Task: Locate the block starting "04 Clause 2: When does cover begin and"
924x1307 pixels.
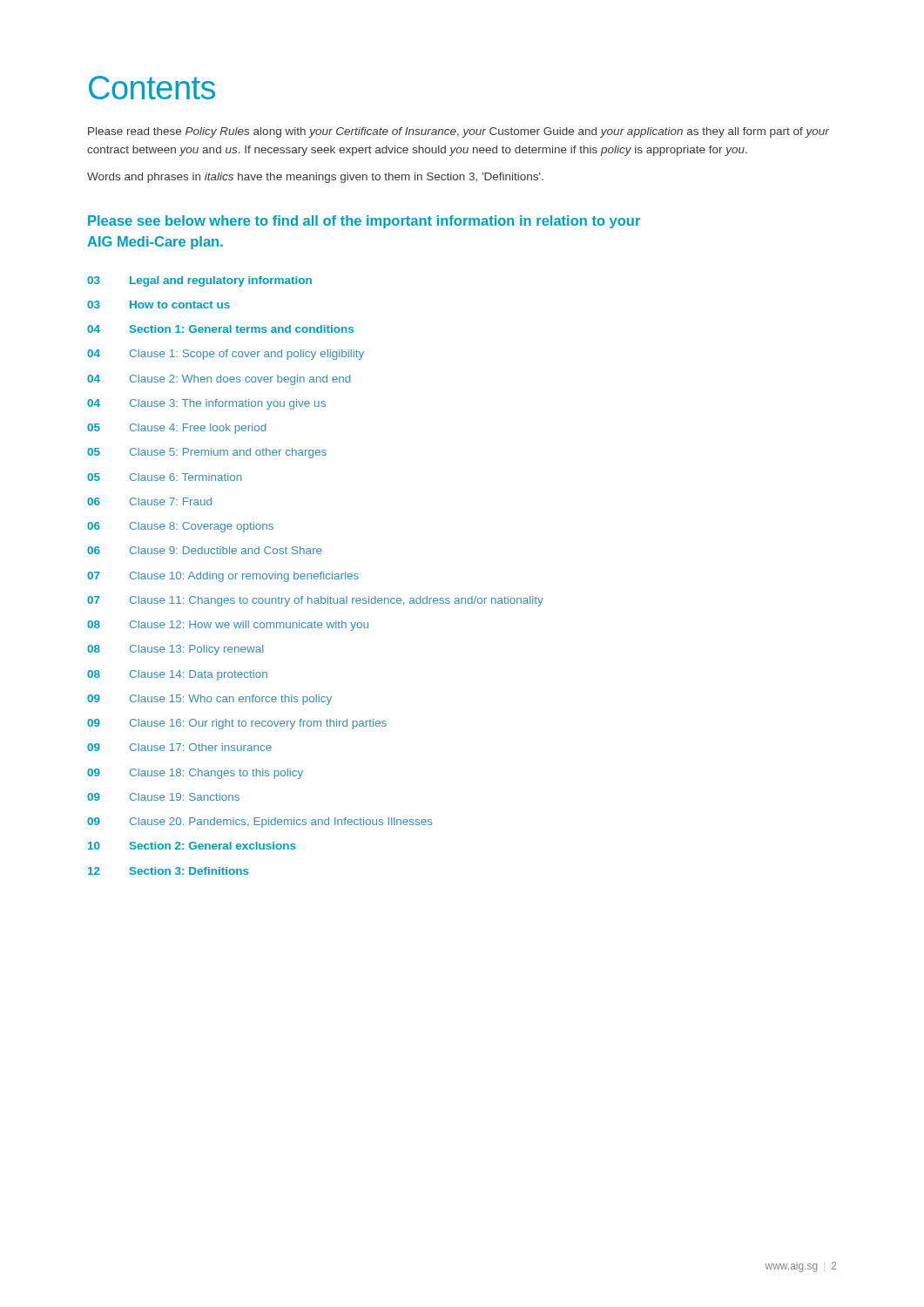Action: coord(219,380)
